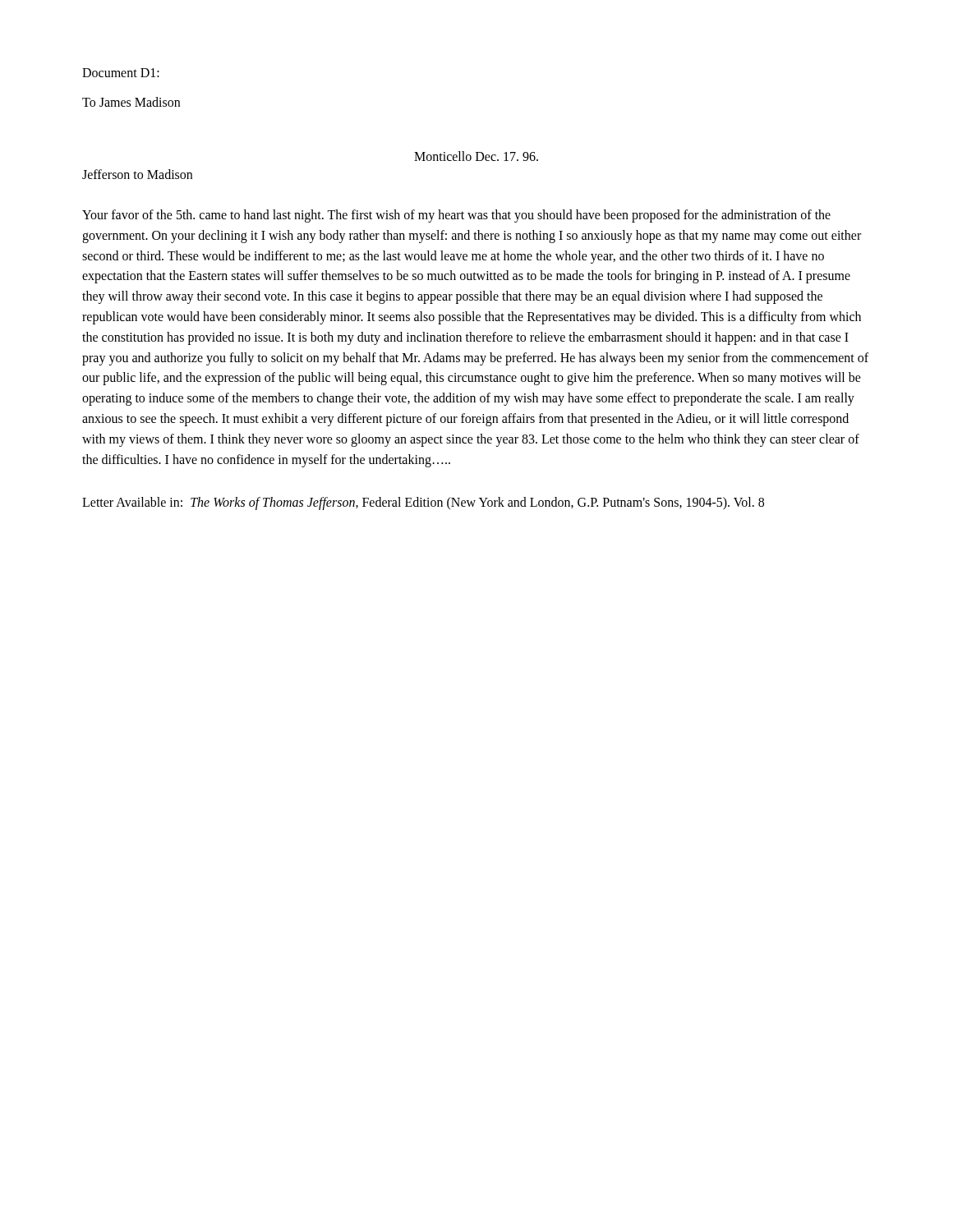The height and width of the screenshot is (1232, 953).
Task: Click a section header
Action: pos(121,73)
